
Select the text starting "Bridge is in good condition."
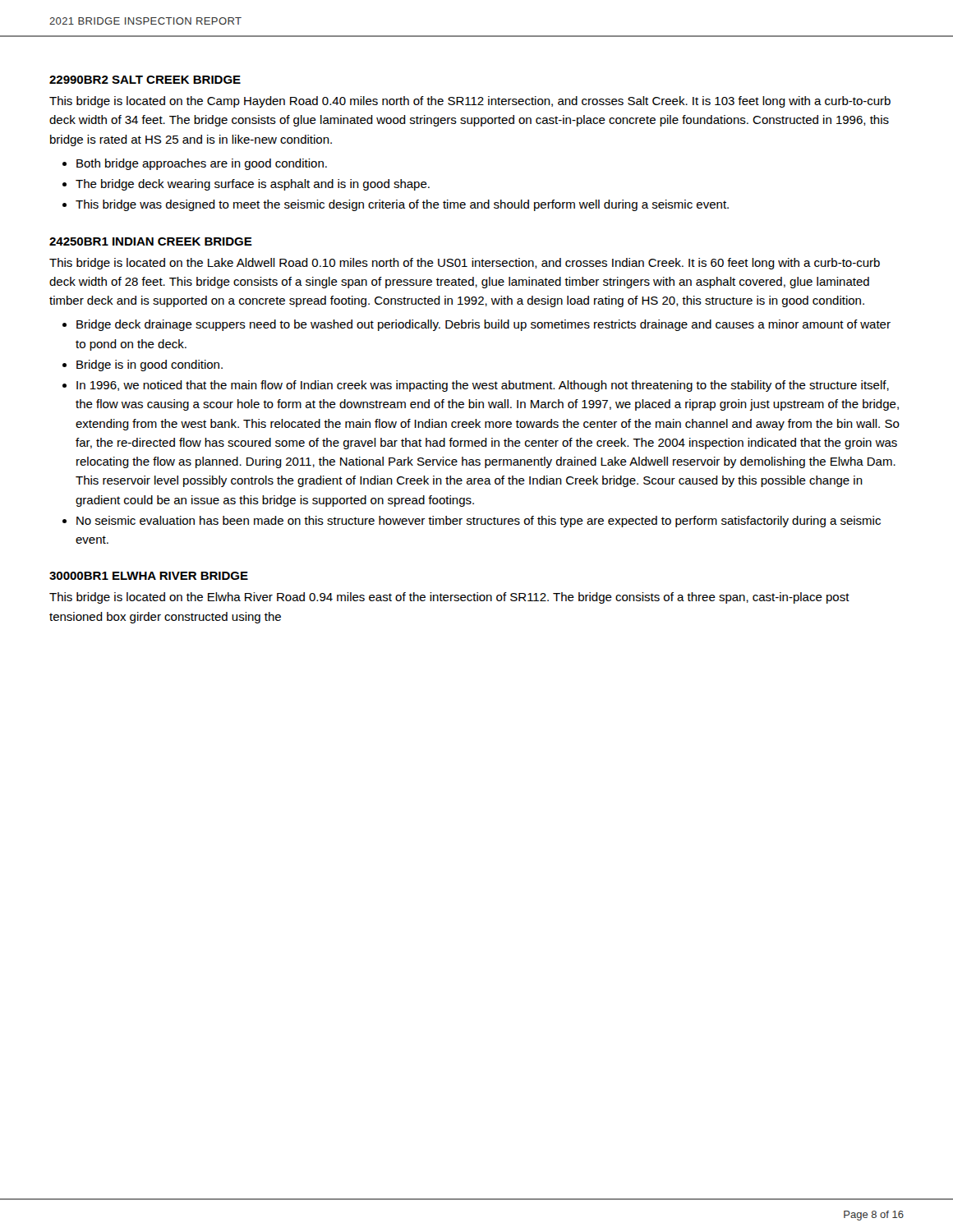(150, 364)
